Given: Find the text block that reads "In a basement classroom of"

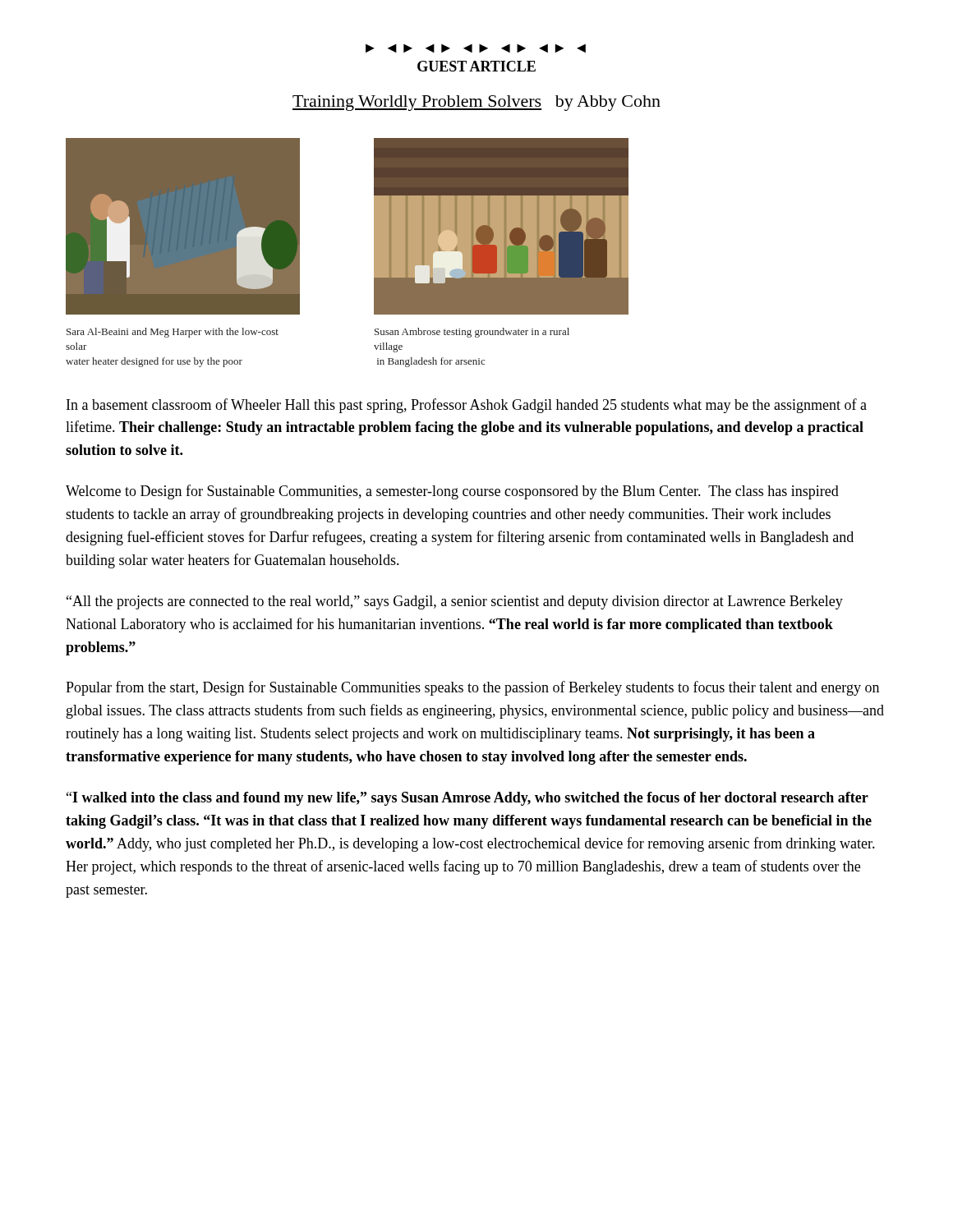Looking at the screenshot, I should pyautogui.click(x=466, y=427).
